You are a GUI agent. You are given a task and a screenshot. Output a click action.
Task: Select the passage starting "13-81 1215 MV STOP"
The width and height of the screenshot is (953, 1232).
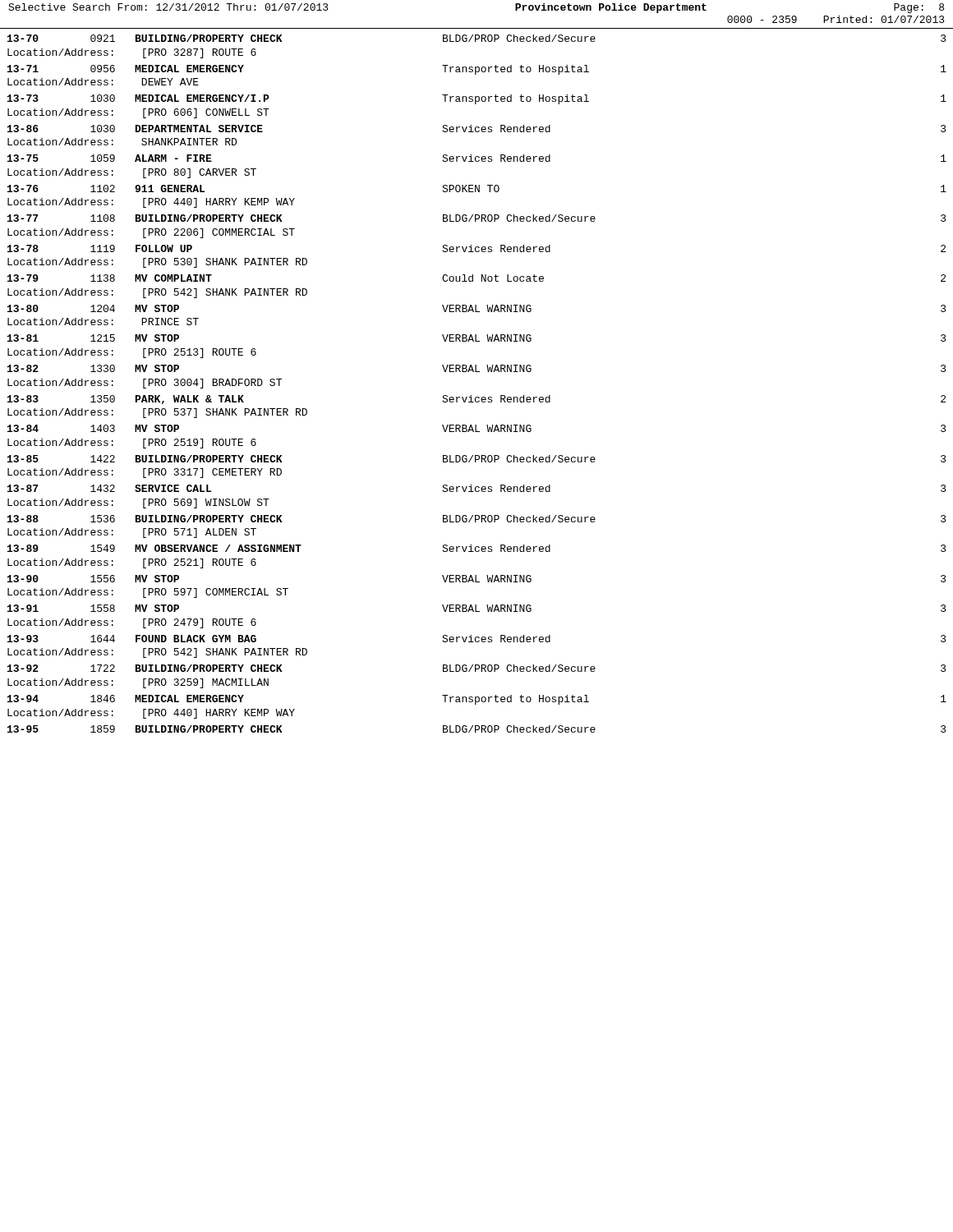click(476, 346)
